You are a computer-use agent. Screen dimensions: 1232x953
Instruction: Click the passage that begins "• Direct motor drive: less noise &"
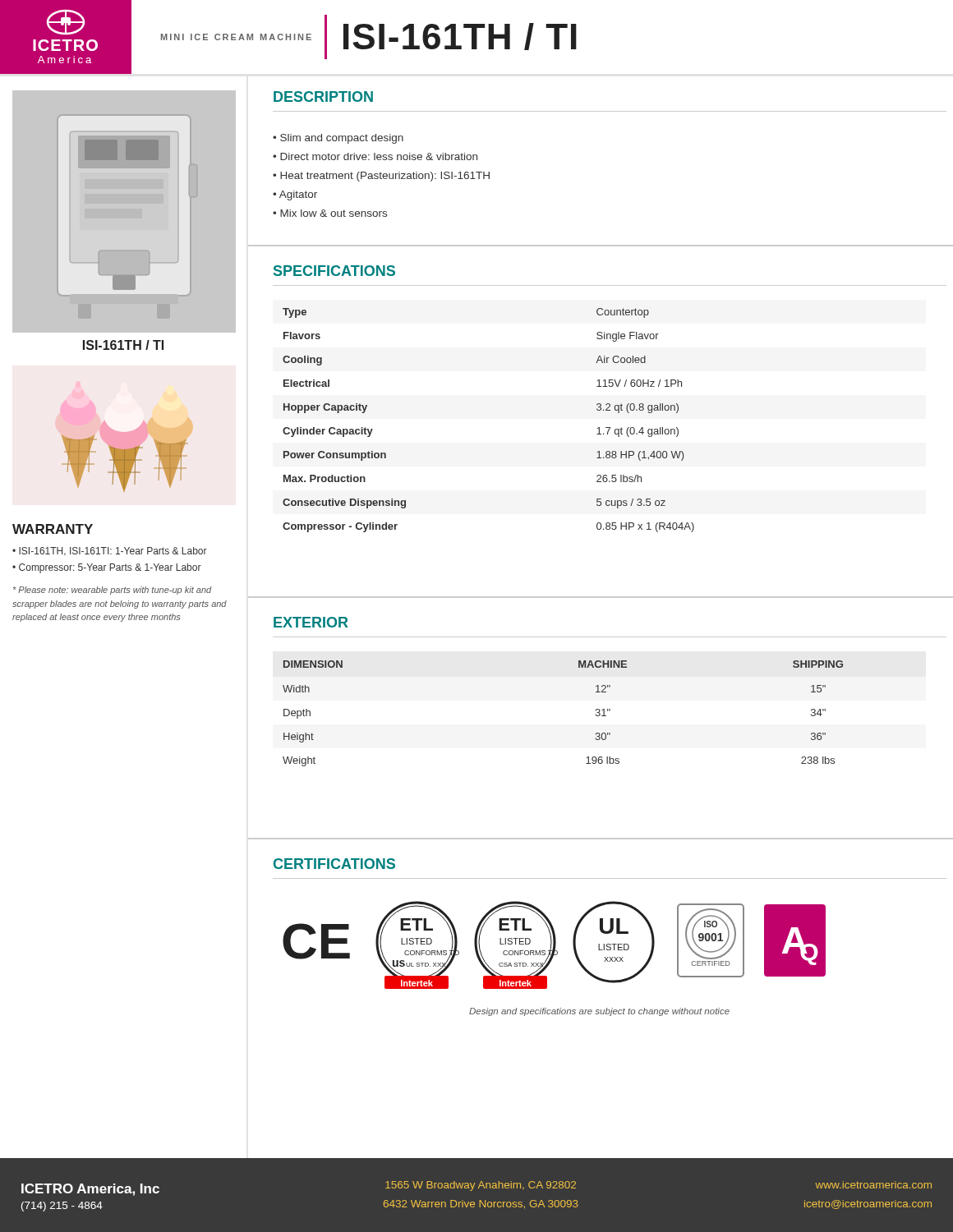pyautogui.click(x=375, y=156)
